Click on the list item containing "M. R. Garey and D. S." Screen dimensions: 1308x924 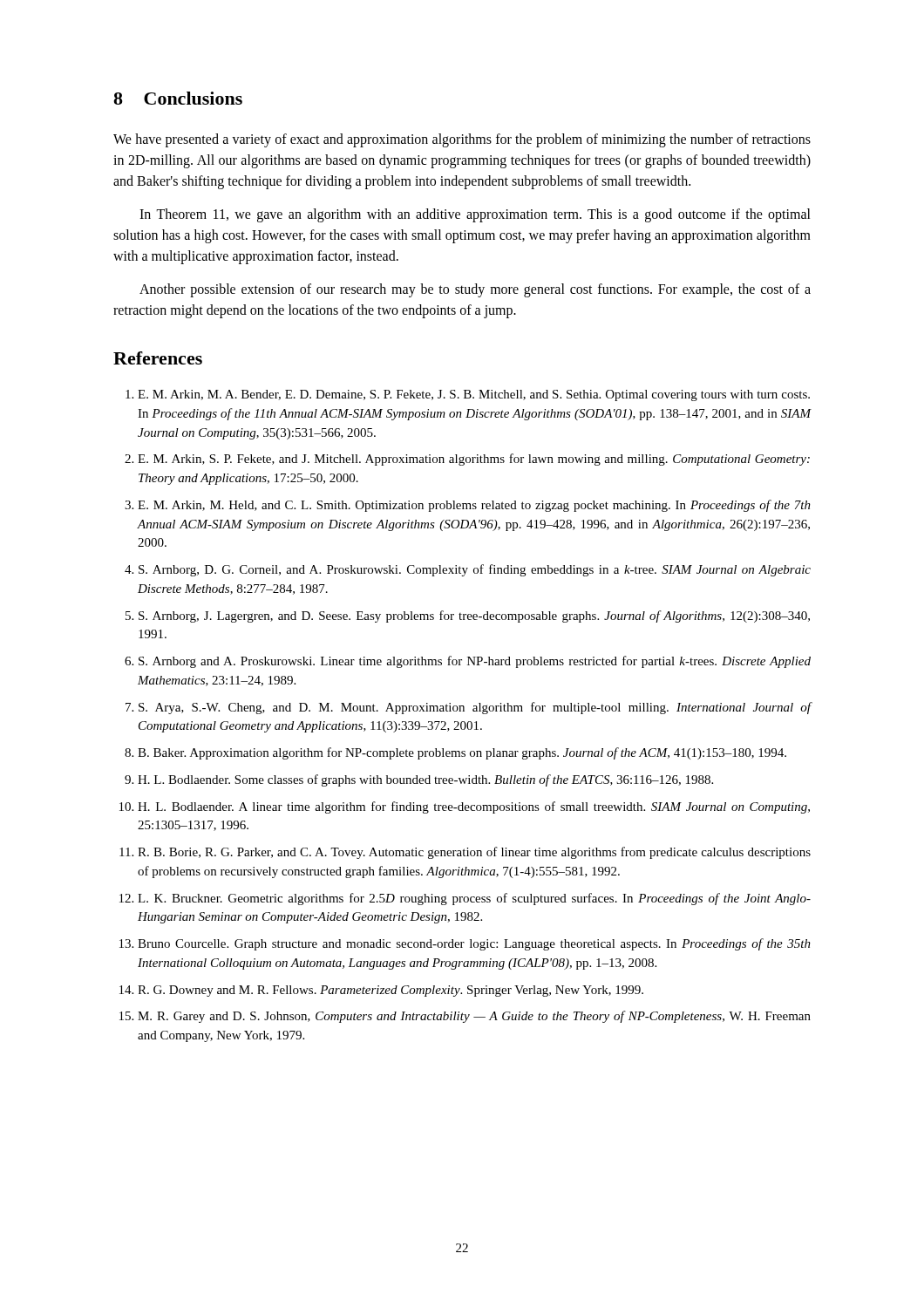[474, 1026]
